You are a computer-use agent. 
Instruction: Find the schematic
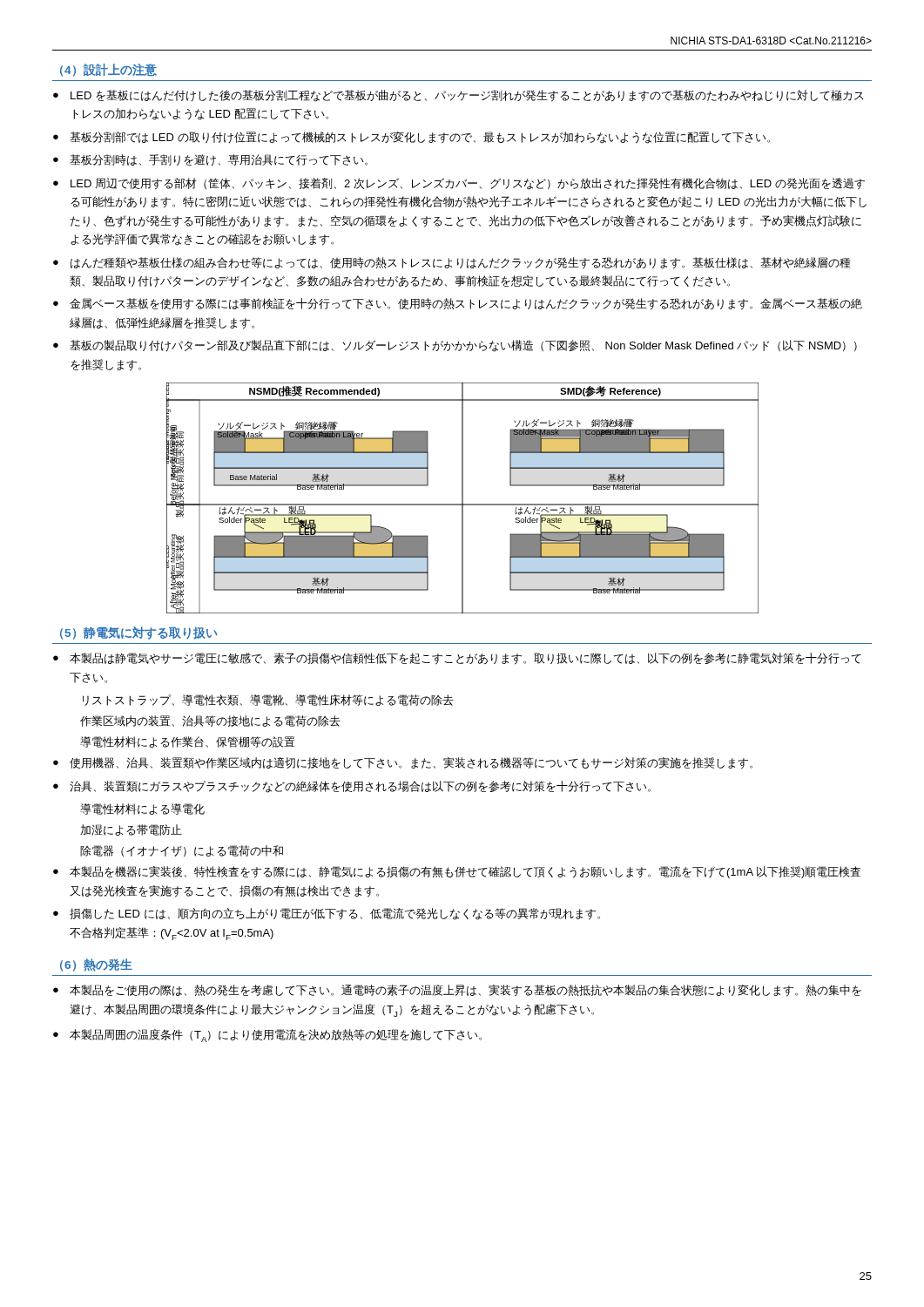(x=462, y=498)
